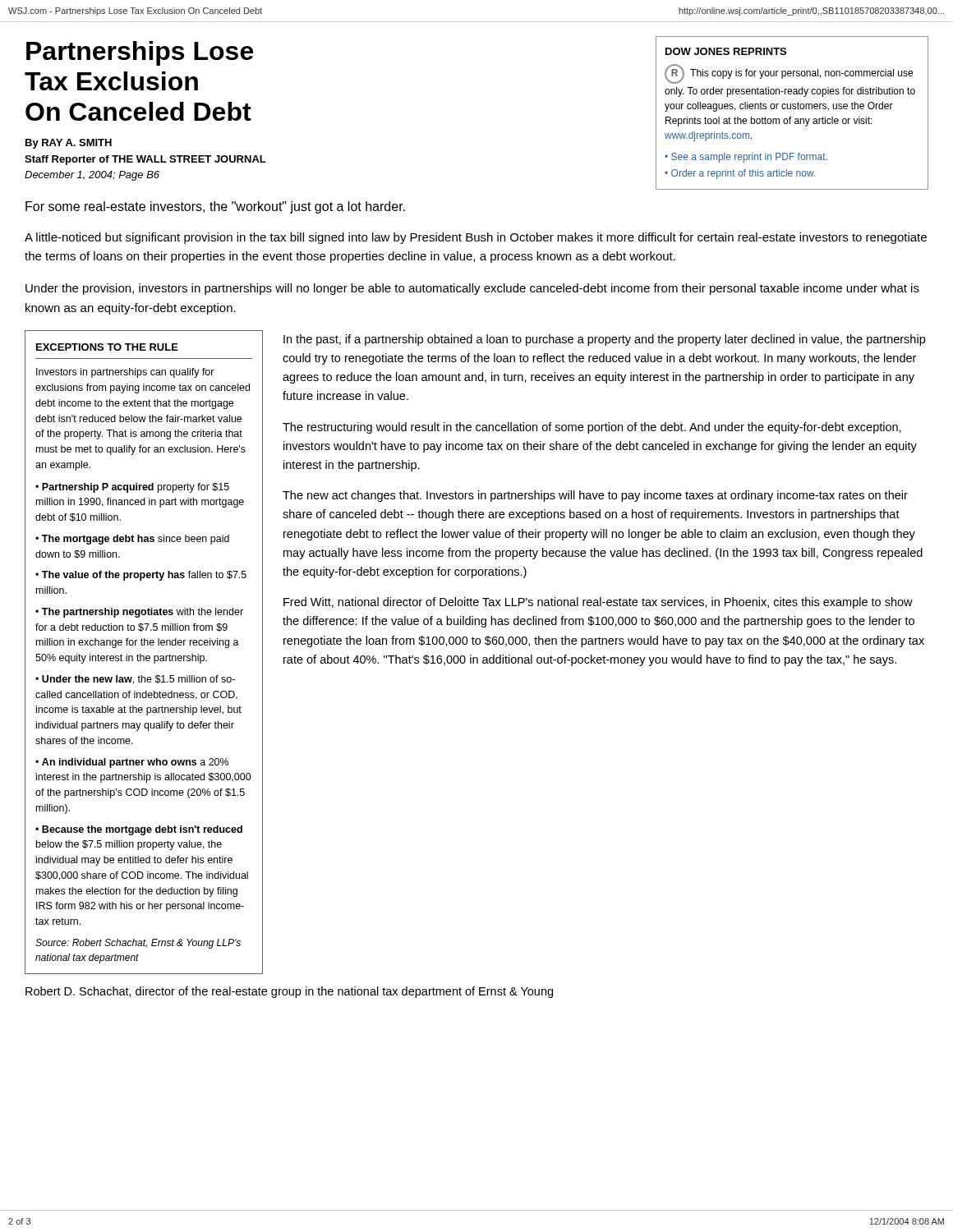953x1232 pixels.
Task: Click on the list item with the text "• An individual partner"
Action: [x=143, y=785]
